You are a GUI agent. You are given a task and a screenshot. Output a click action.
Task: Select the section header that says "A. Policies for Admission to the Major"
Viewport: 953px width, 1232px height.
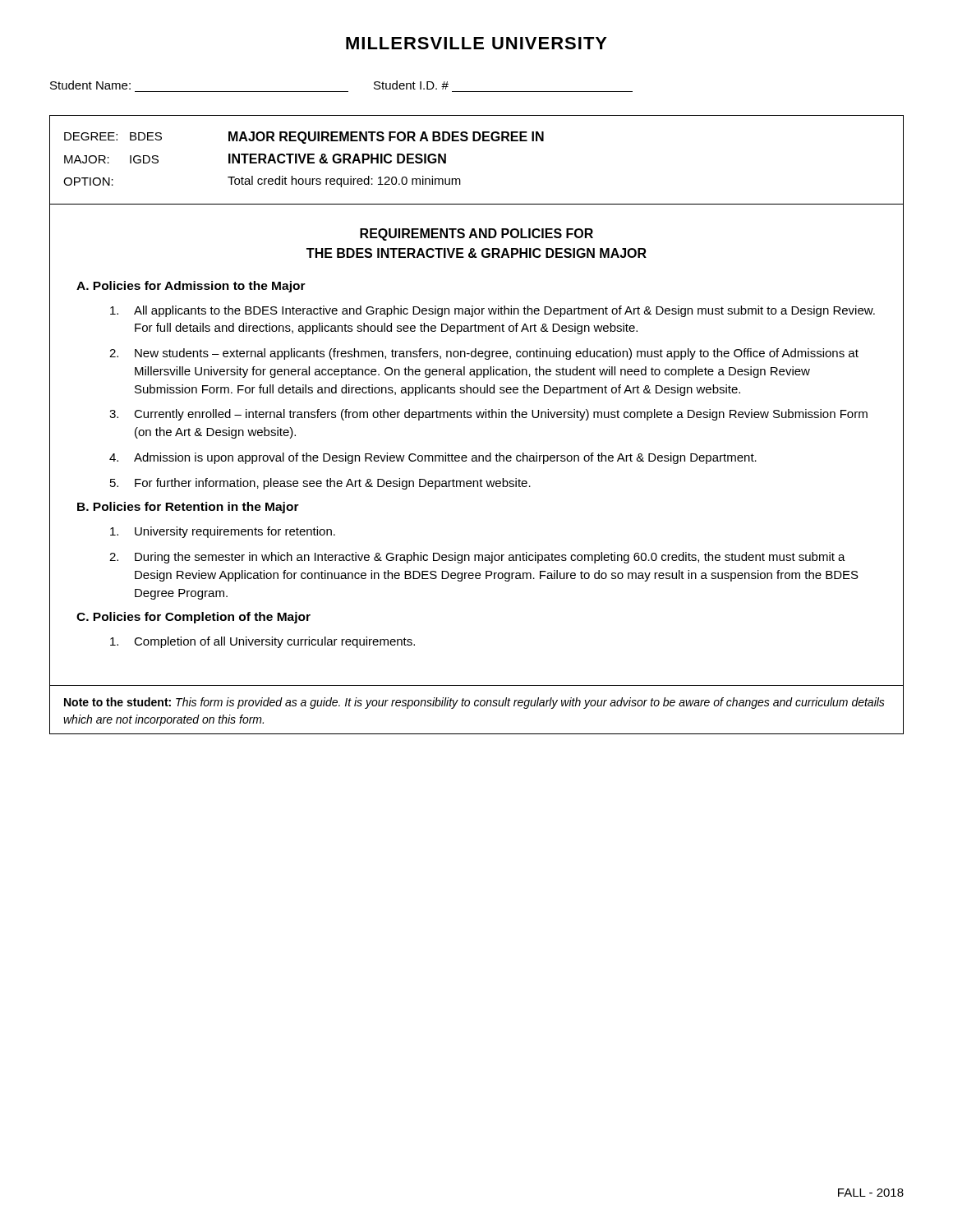coord(191,285)
